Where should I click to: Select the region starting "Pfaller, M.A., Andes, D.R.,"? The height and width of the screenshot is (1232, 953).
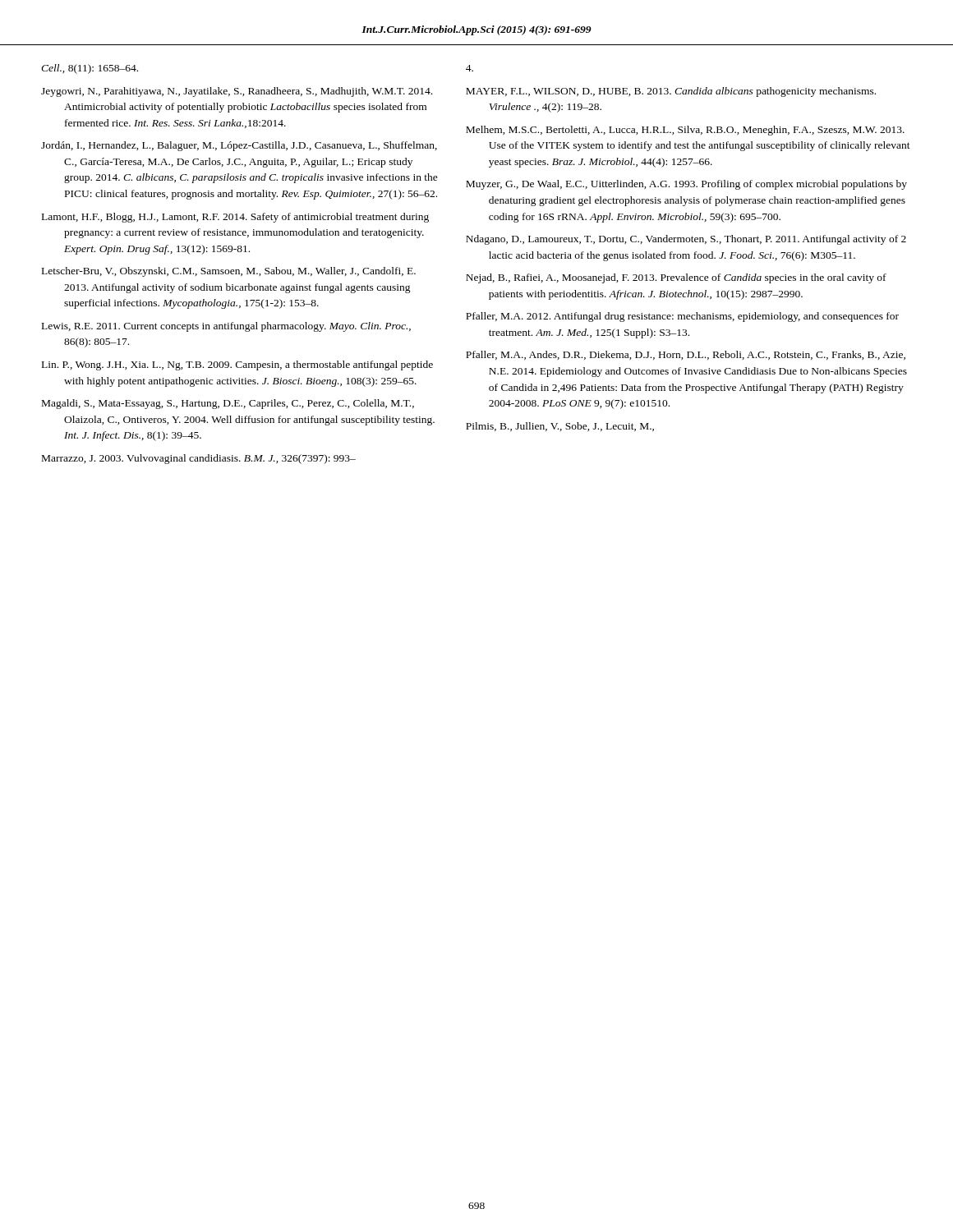[x=686, y=379]
